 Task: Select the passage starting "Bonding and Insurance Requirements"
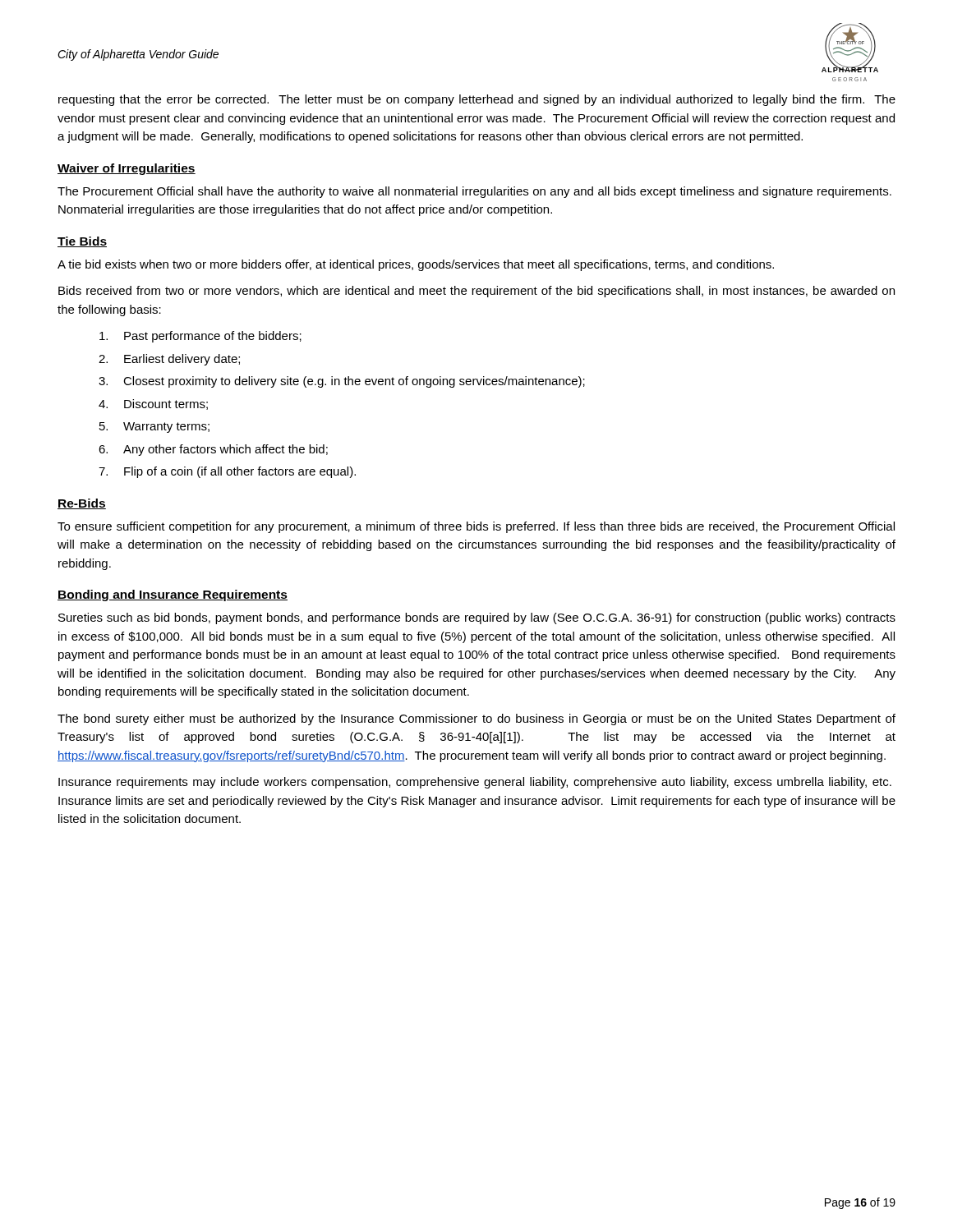(172, 594)
